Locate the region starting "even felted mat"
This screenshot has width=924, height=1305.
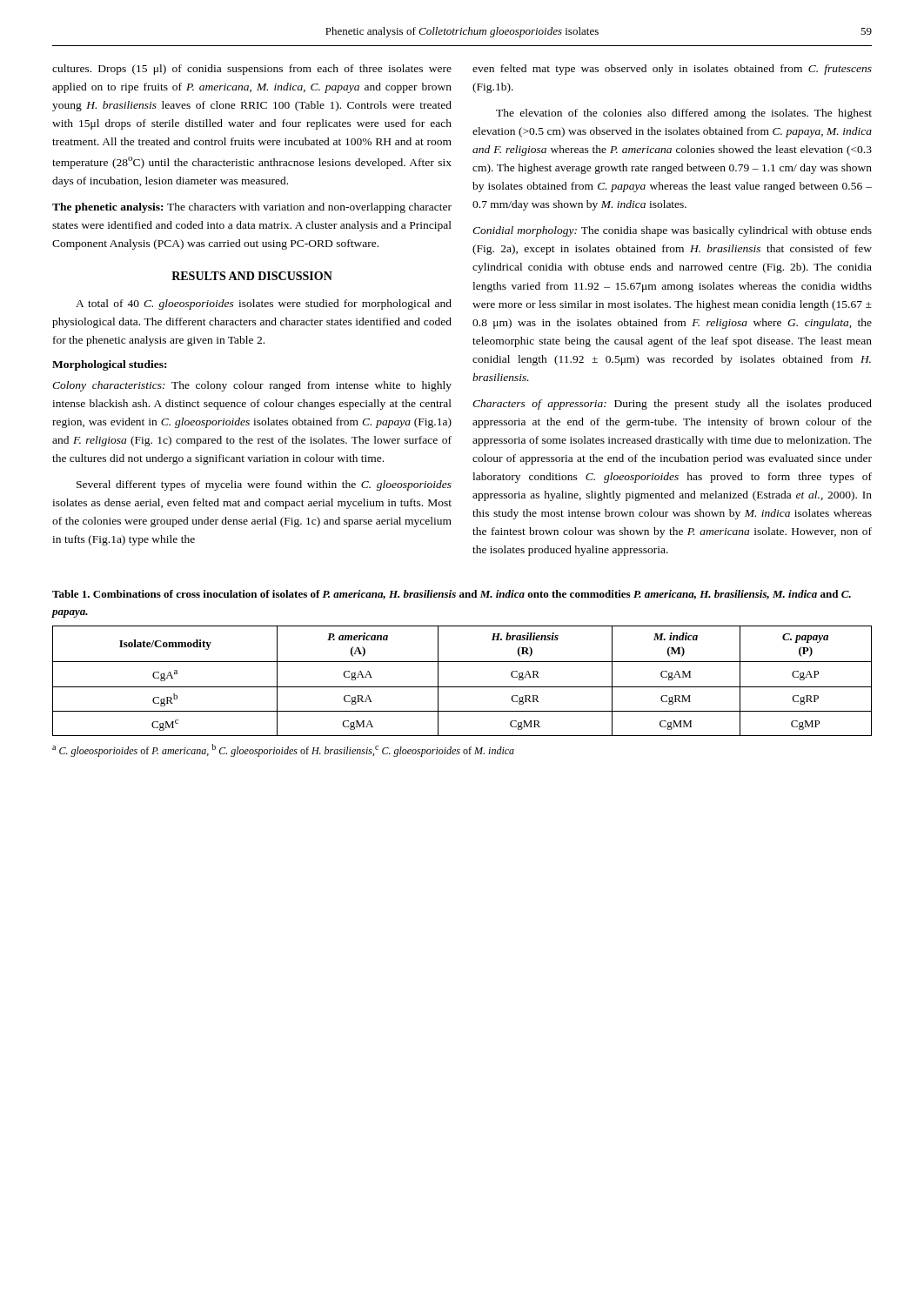pos(672,77)
